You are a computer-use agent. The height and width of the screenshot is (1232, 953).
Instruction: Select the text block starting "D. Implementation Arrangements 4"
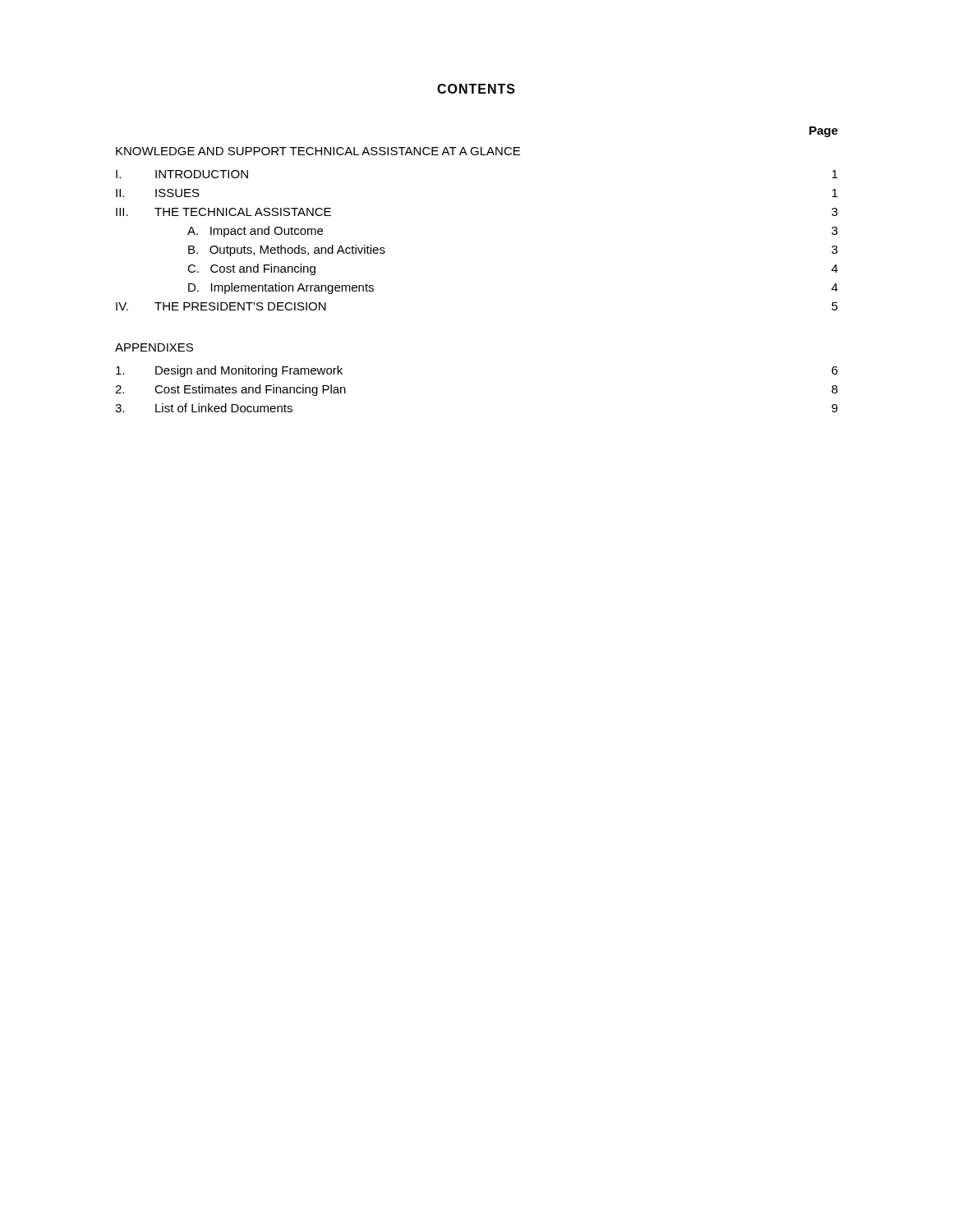coord(290,287)
